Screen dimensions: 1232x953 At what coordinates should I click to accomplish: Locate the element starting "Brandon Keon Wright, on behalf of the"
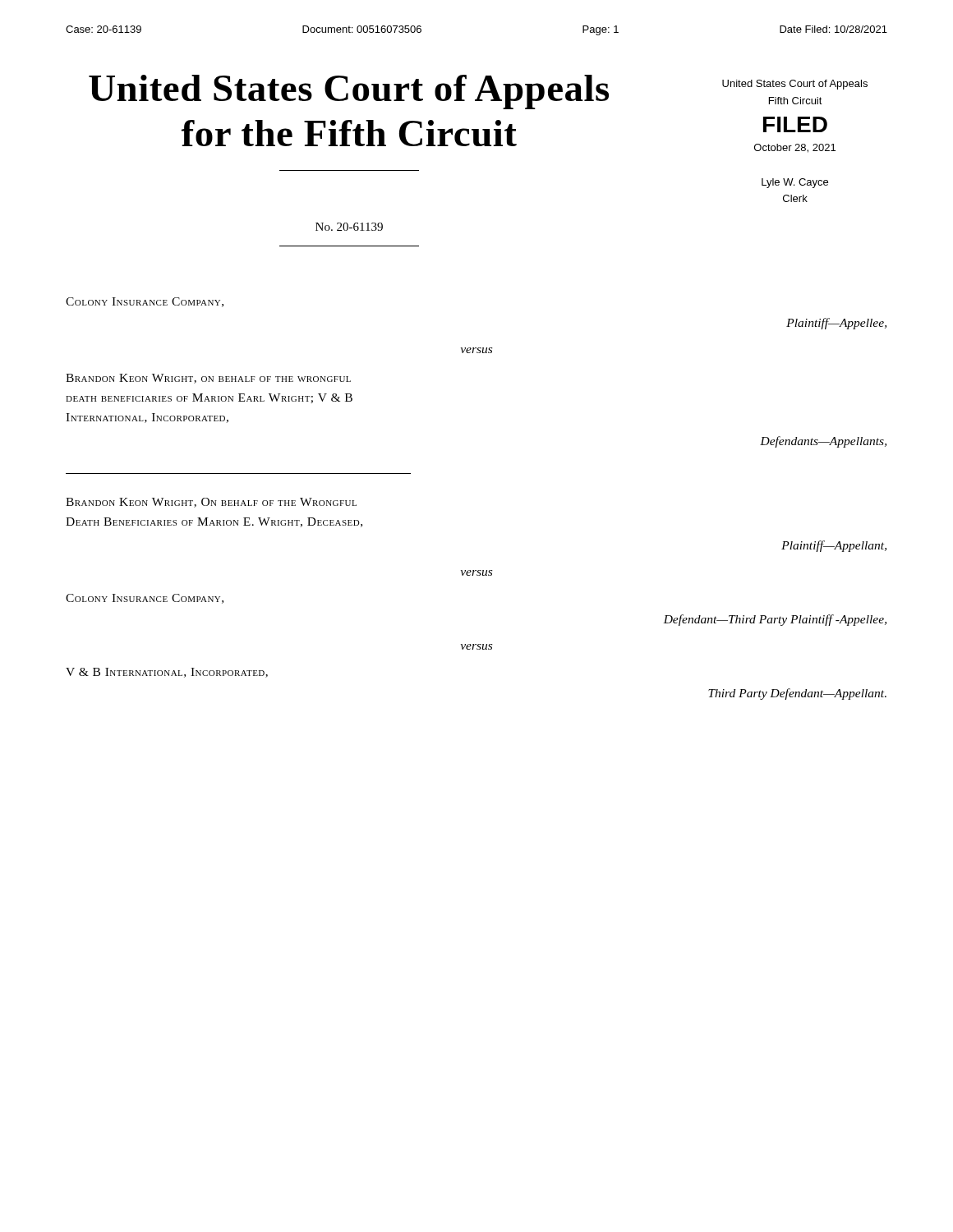pos(210,397)
